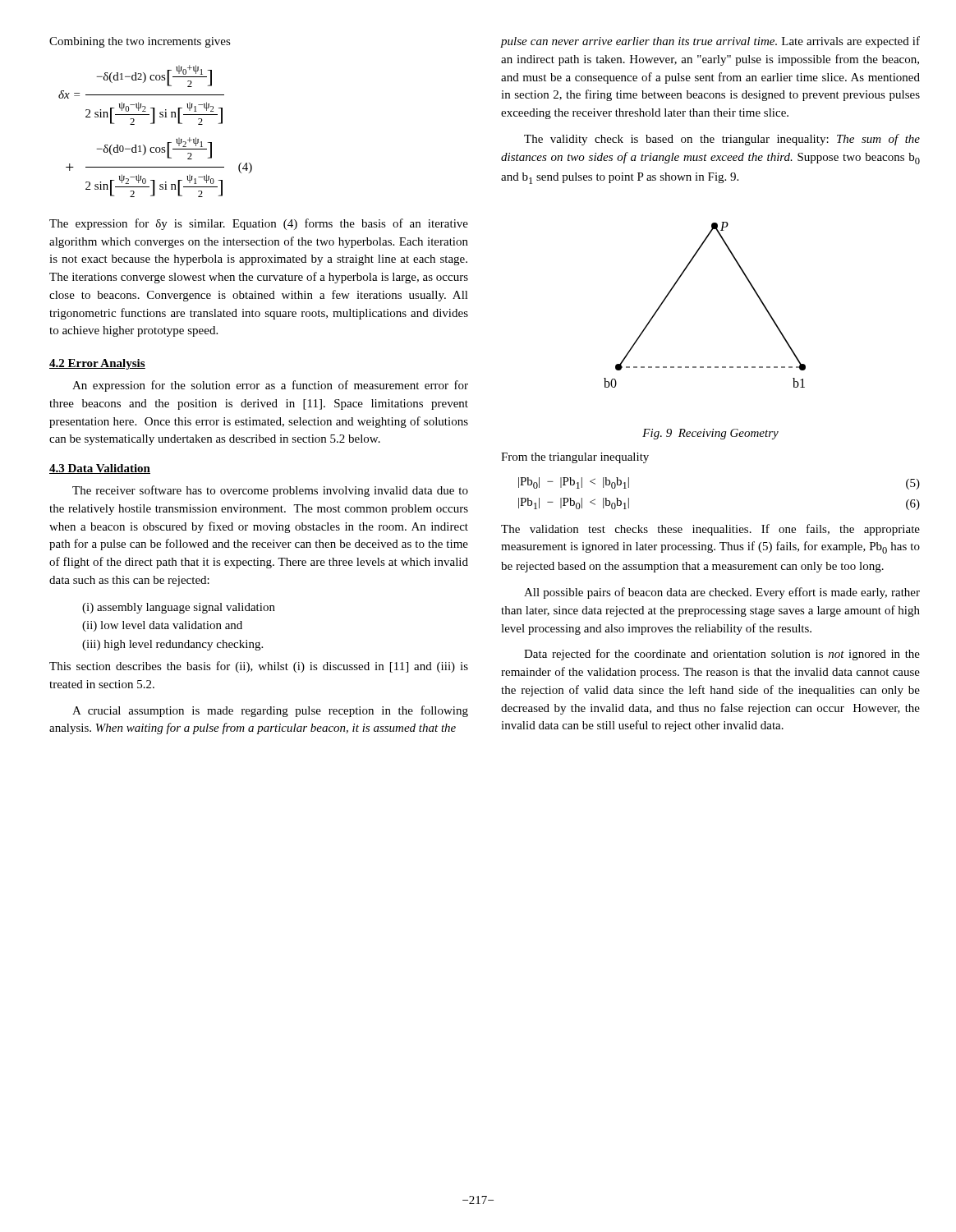
Task: Locate the text starting "(iii) high level"
Action: pyautogui.click(x=173, y=644)
